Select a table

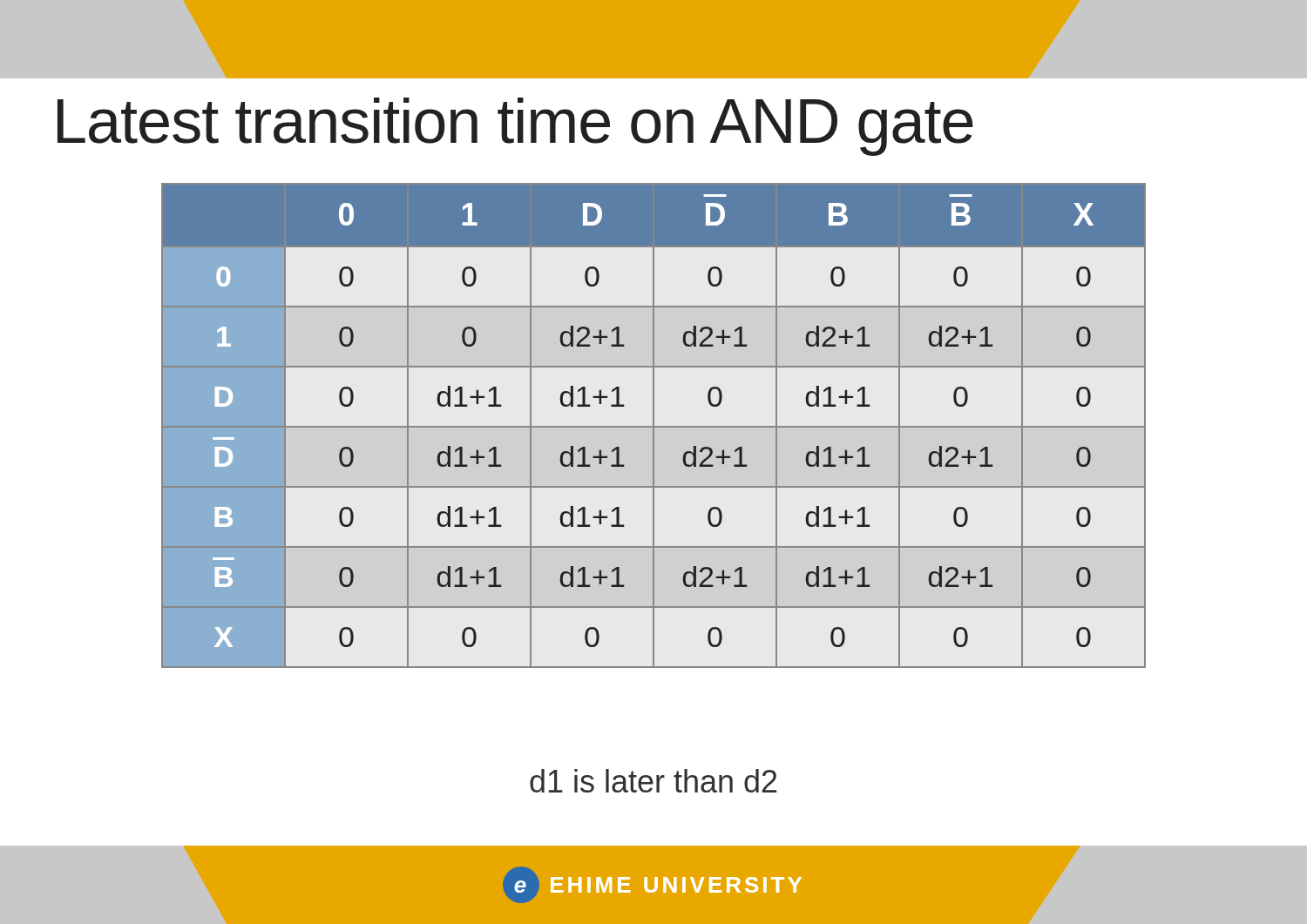[x=654, y=425]
